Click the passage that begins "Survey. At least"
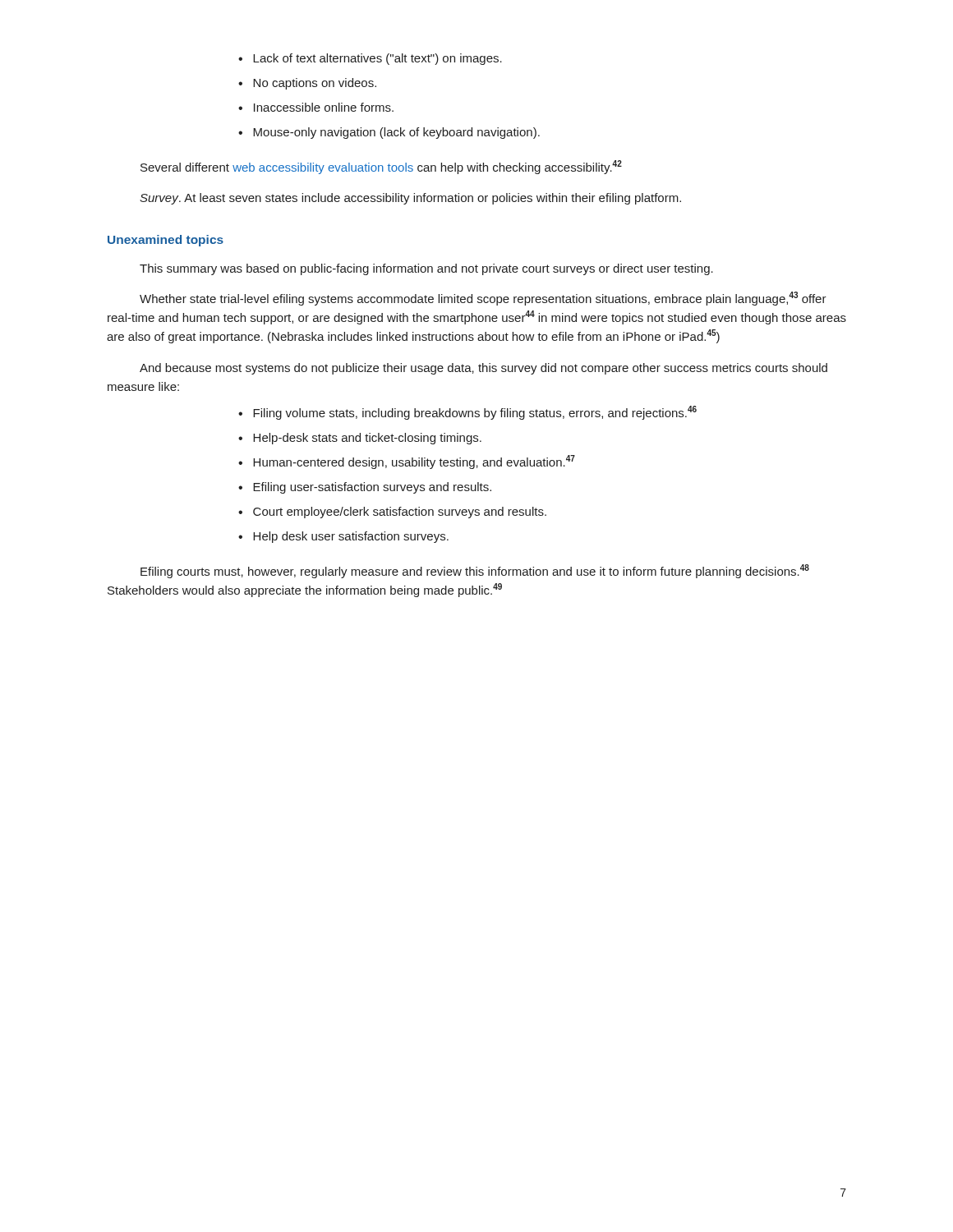The width and height of the screenshot is (953, 1232). click(x=411, y=198)
